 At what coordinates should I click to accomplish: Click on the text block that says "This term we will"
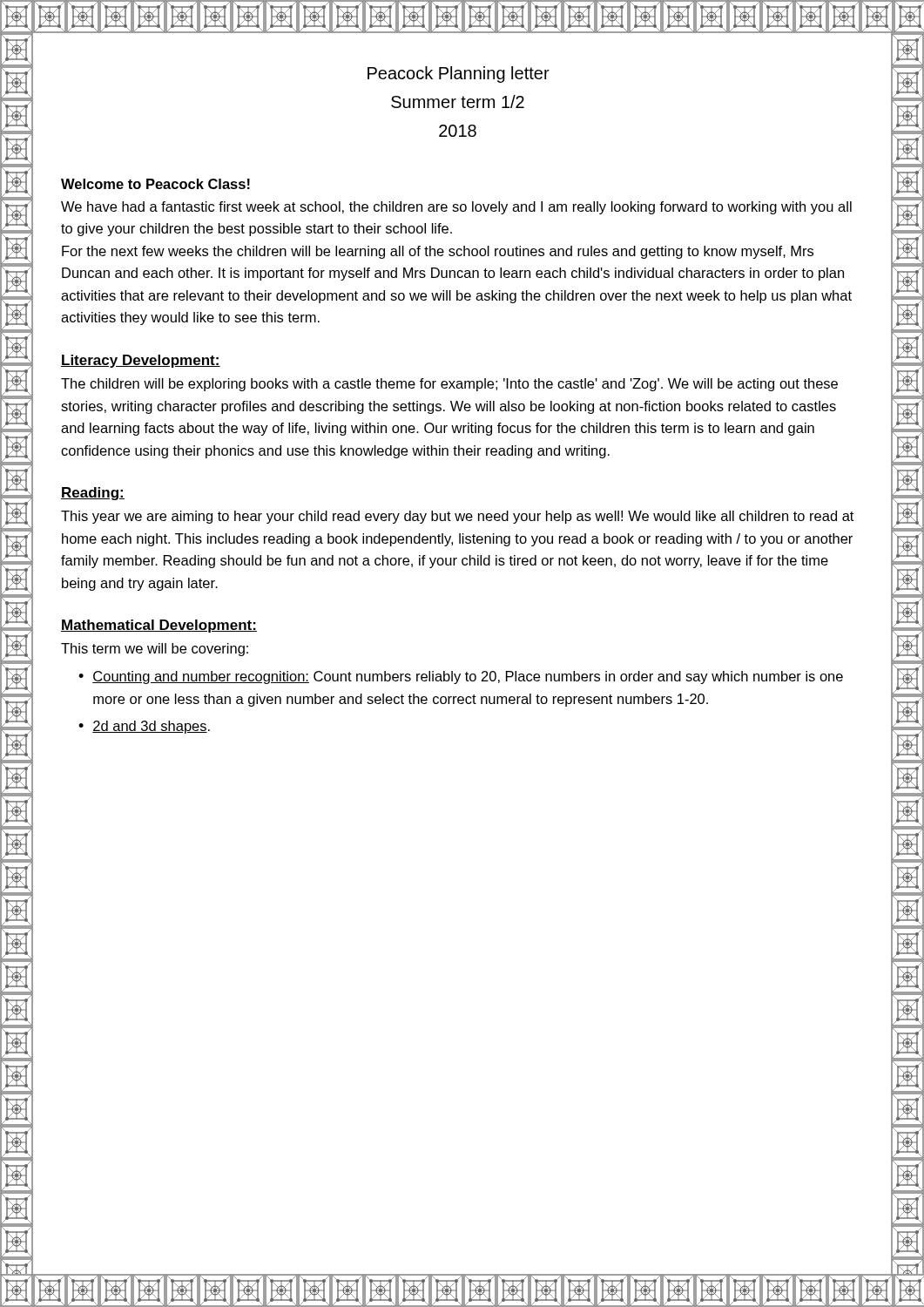(155, 649)
